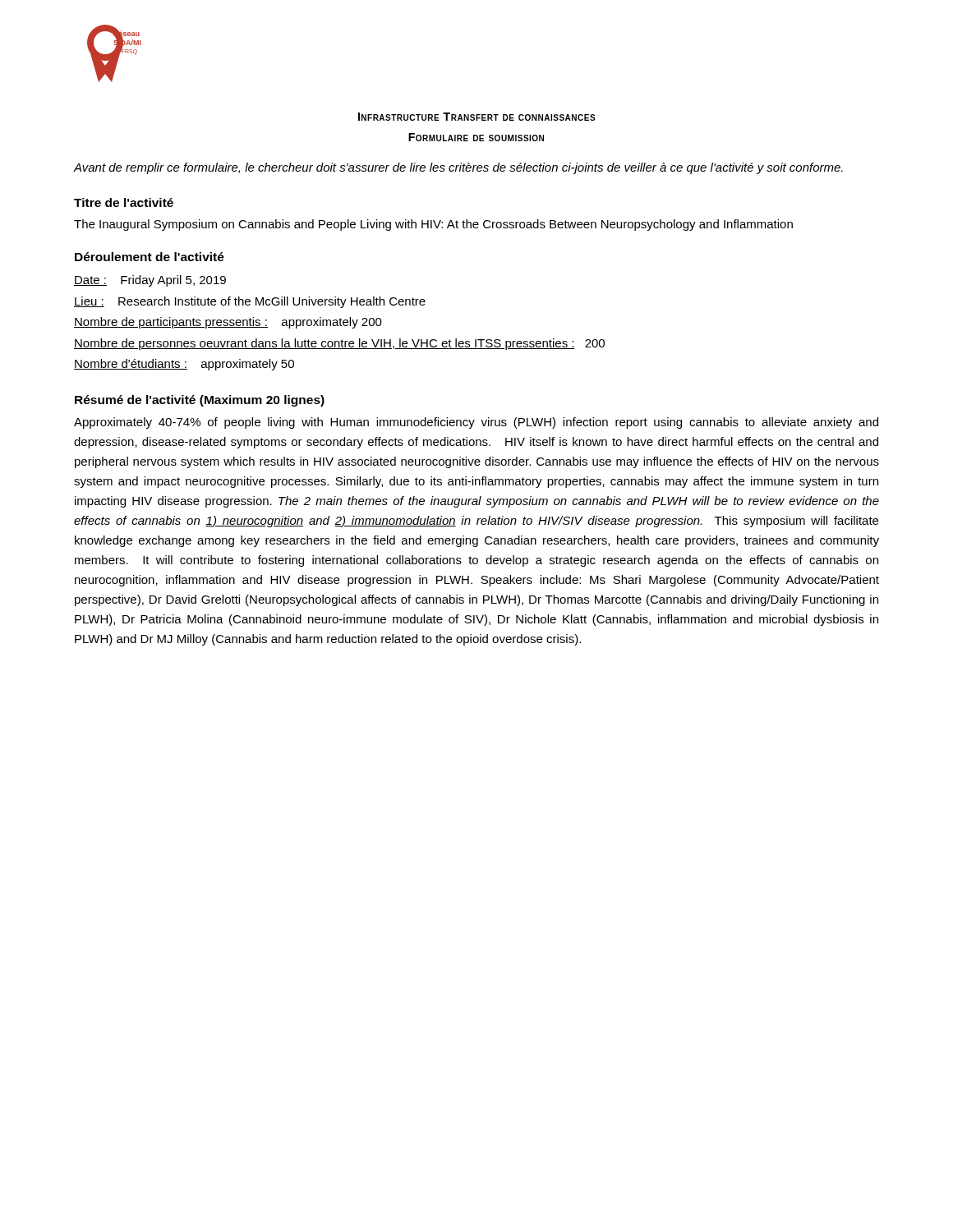Locate the text block that says "Approximately 40-74% of people"
Image resolution: width=953 pixels, height=1232 pixels.
tap(476, 530)
